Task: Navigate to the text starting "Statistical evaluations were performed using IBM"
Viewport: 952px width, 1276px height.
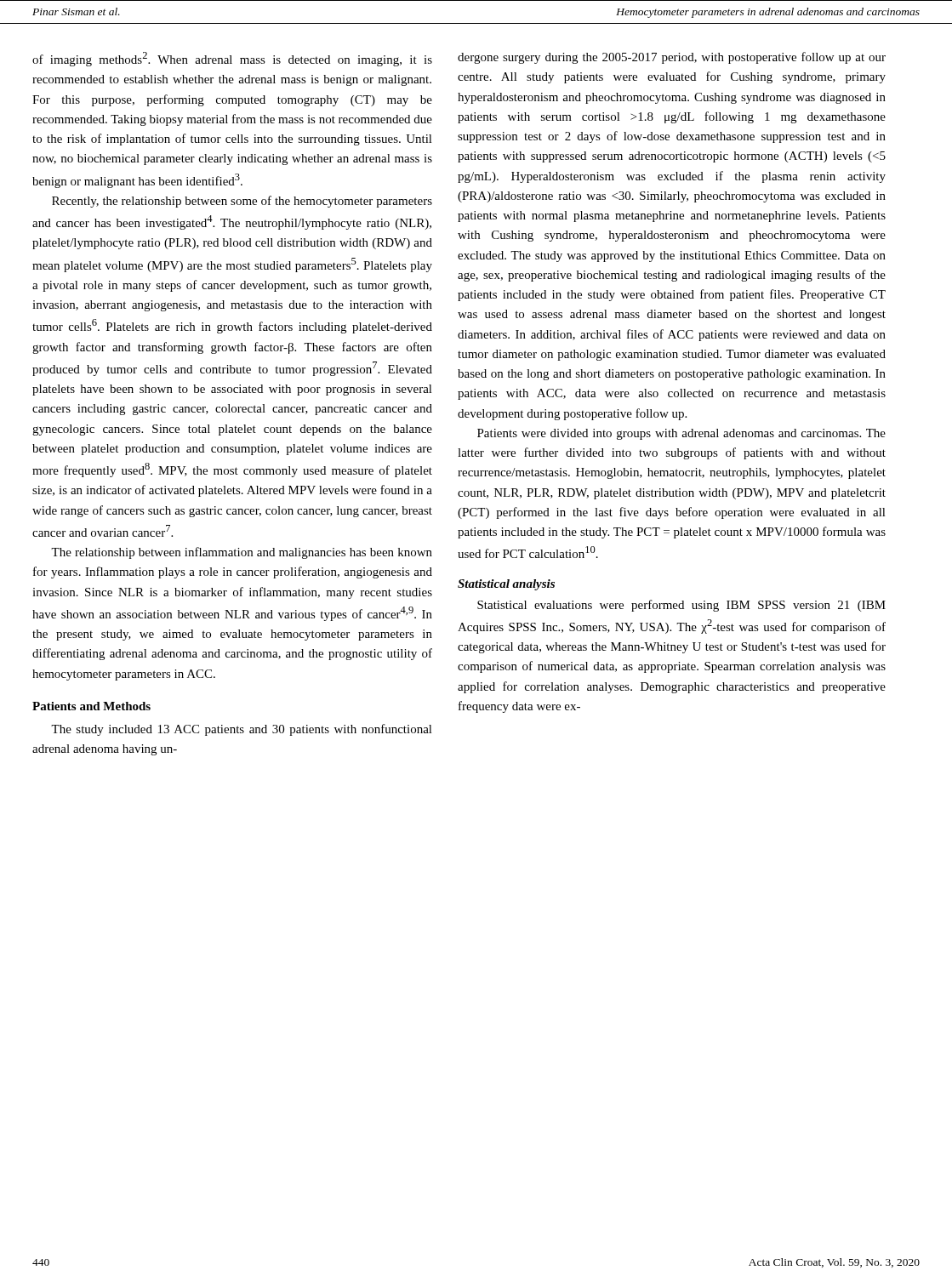Action: (672, 656)
